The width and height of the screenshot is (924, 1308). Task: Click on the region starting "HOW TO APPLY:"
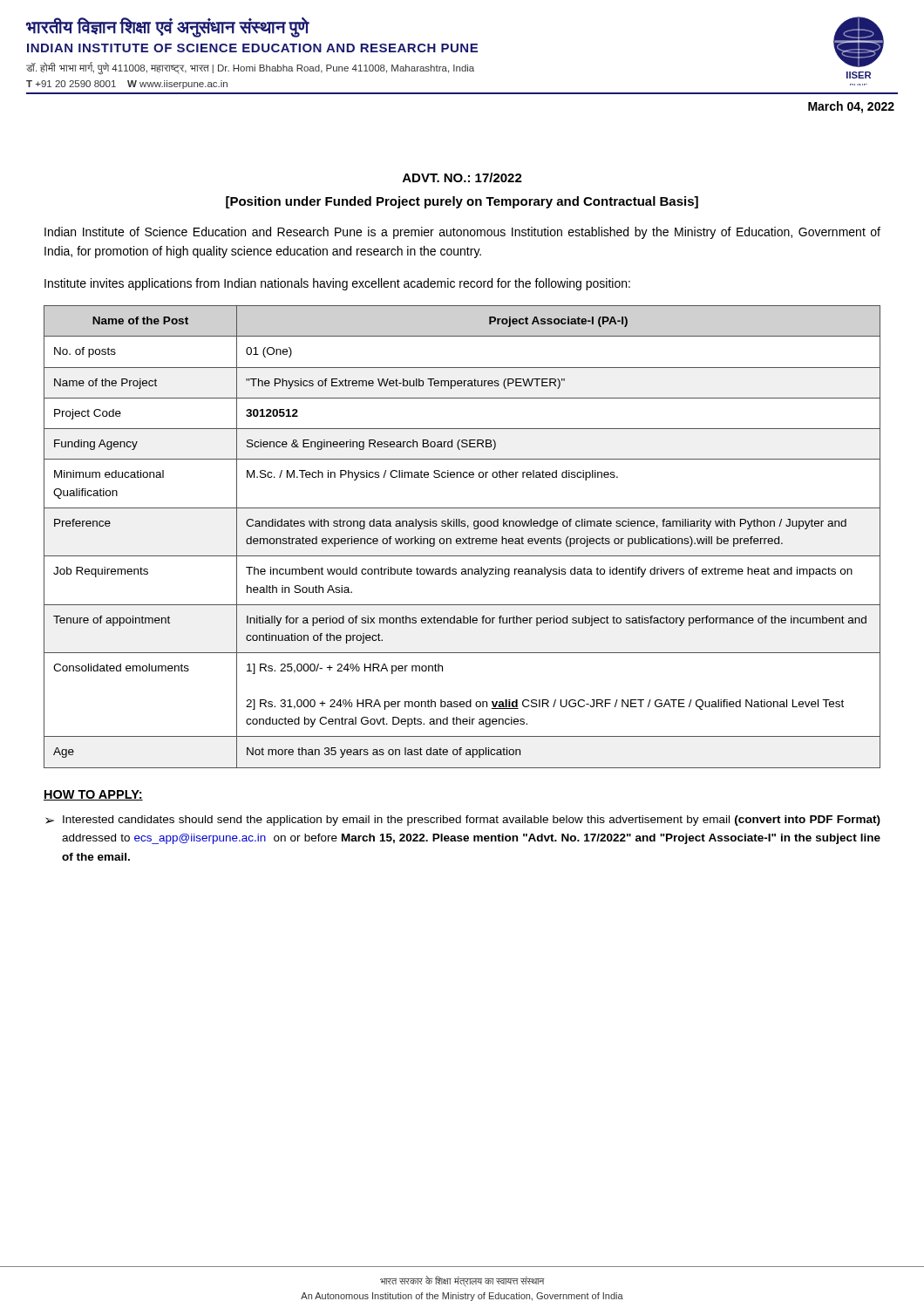click(93, 794)
